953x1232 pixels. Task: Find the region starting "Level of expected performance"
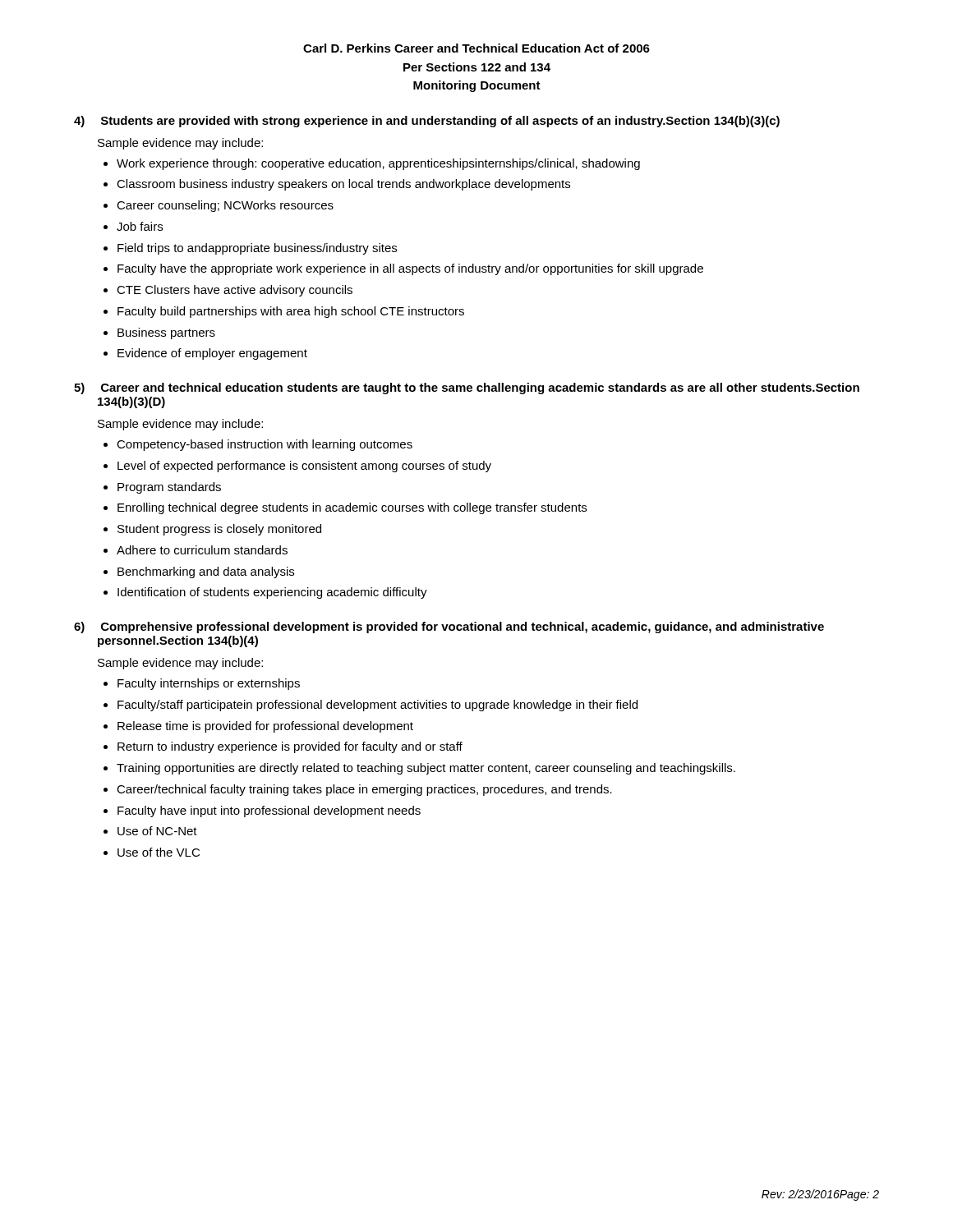304,465
